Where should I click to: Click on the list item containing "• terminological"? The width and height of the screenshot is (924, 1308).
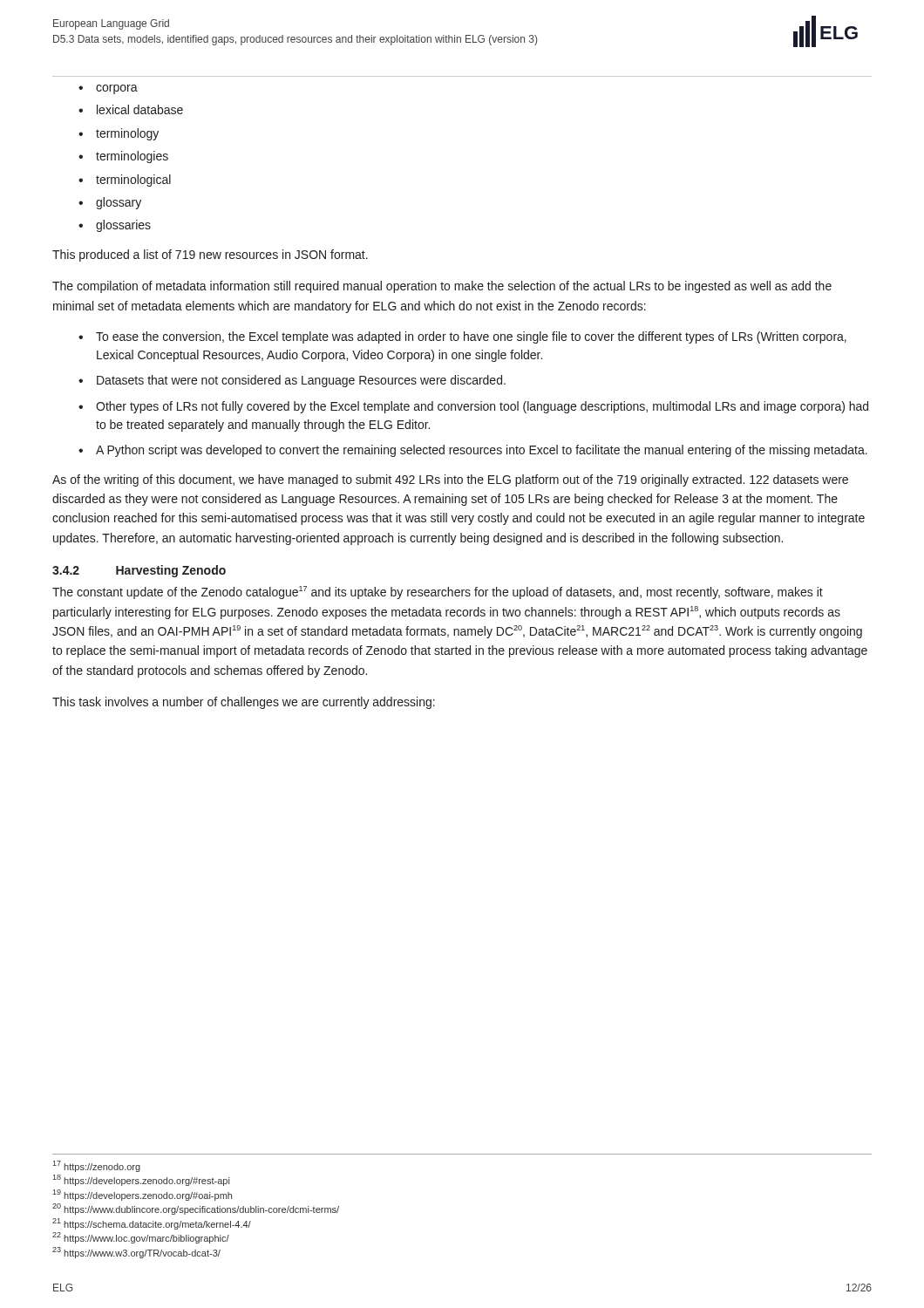tap(125, 181)
